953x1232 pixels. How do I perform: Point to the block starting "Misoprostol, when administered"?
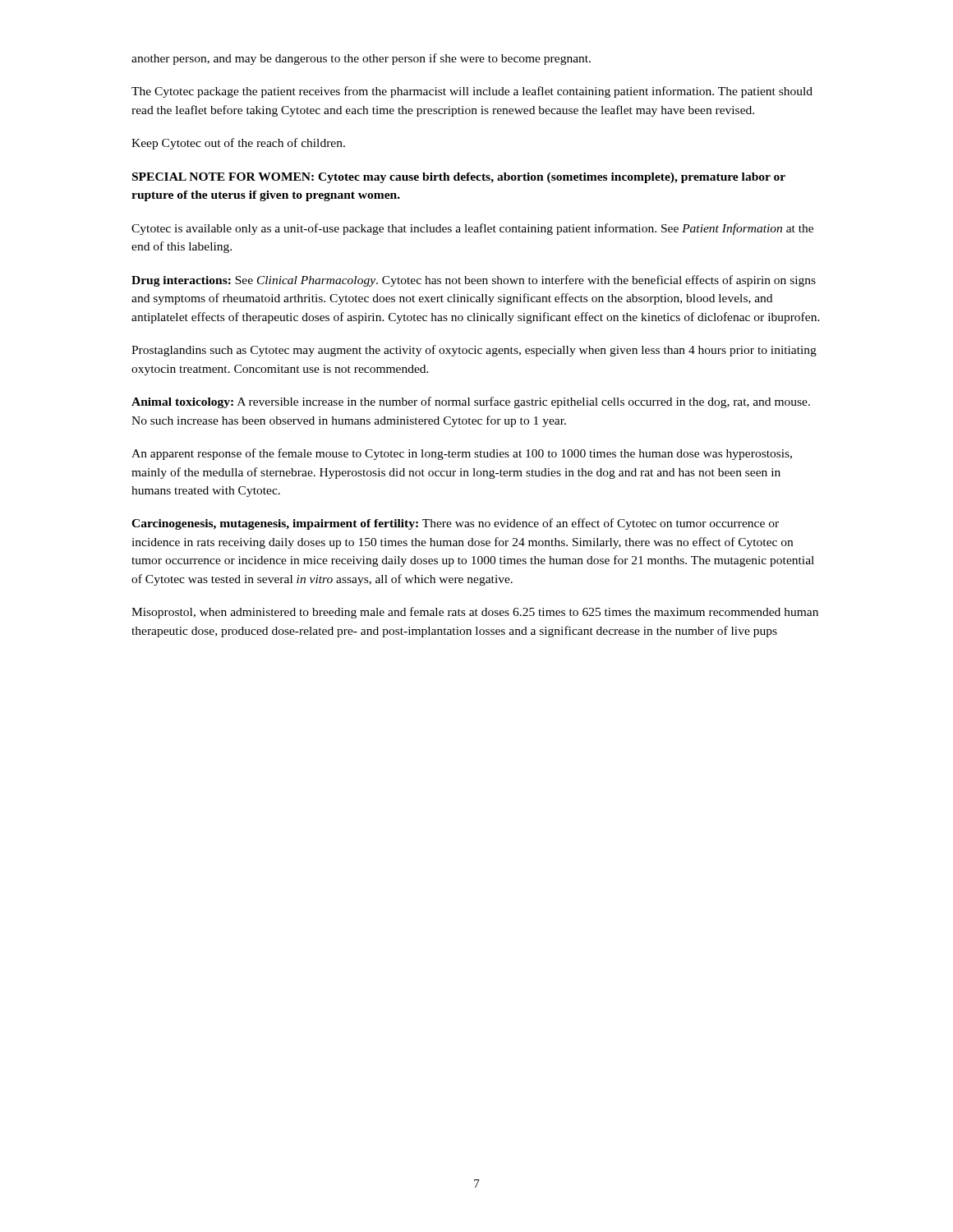click(475, 621)
